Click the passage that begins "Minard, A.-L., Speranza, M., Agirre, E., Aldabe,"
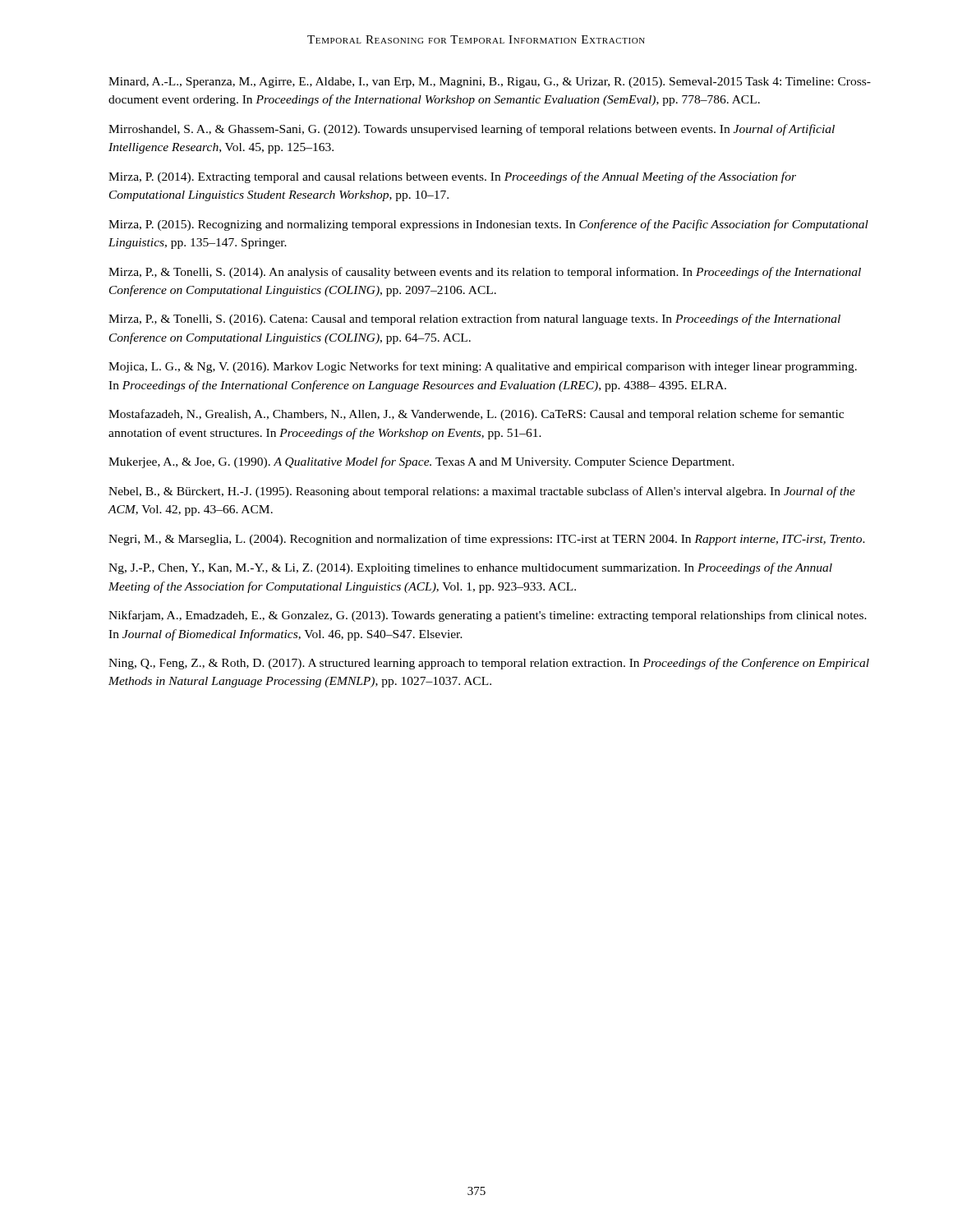This screenshot has height=1232, width=953. coord(476,91)
